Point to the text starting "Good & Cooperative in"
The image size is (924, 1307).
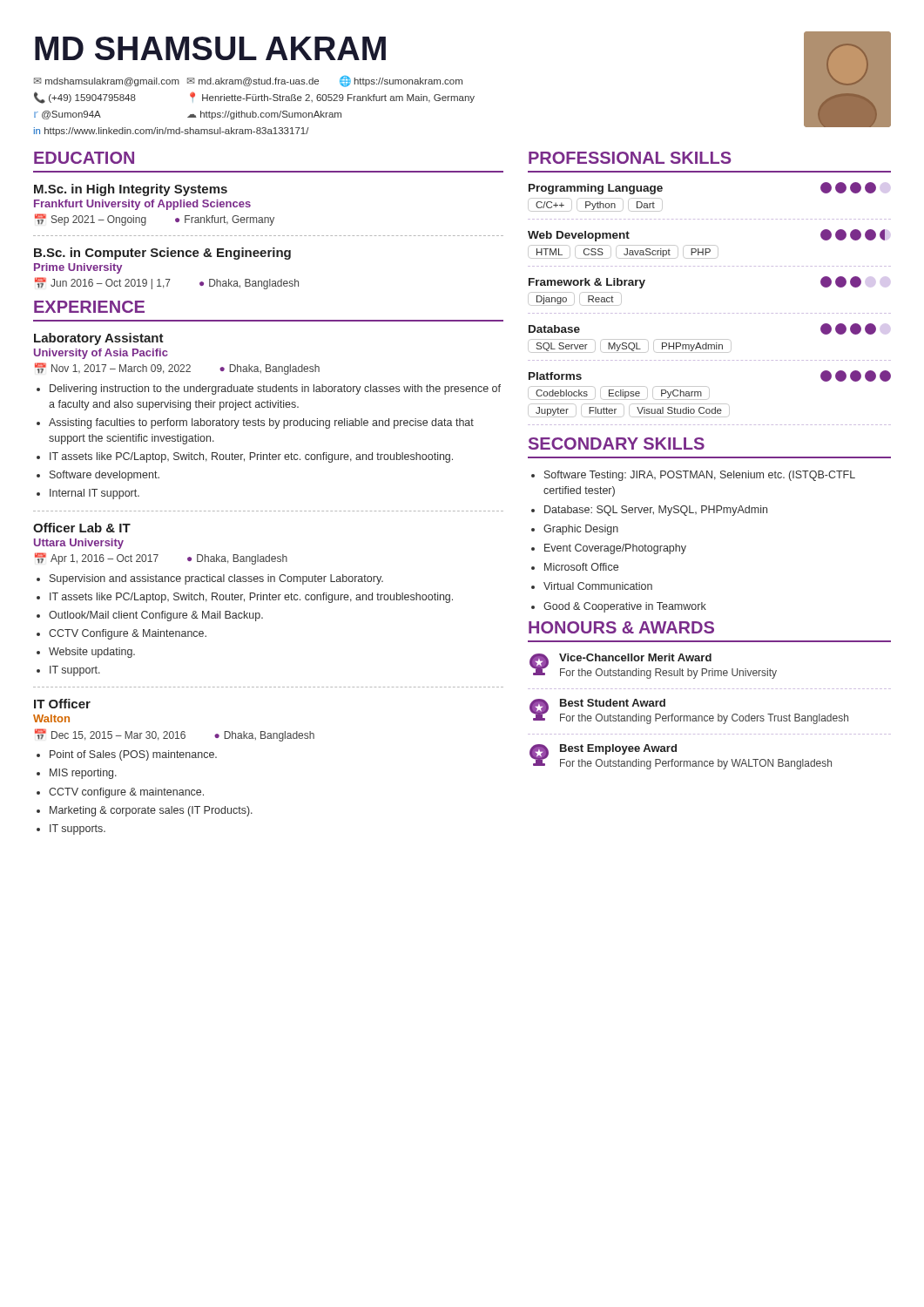coord(625,606)
